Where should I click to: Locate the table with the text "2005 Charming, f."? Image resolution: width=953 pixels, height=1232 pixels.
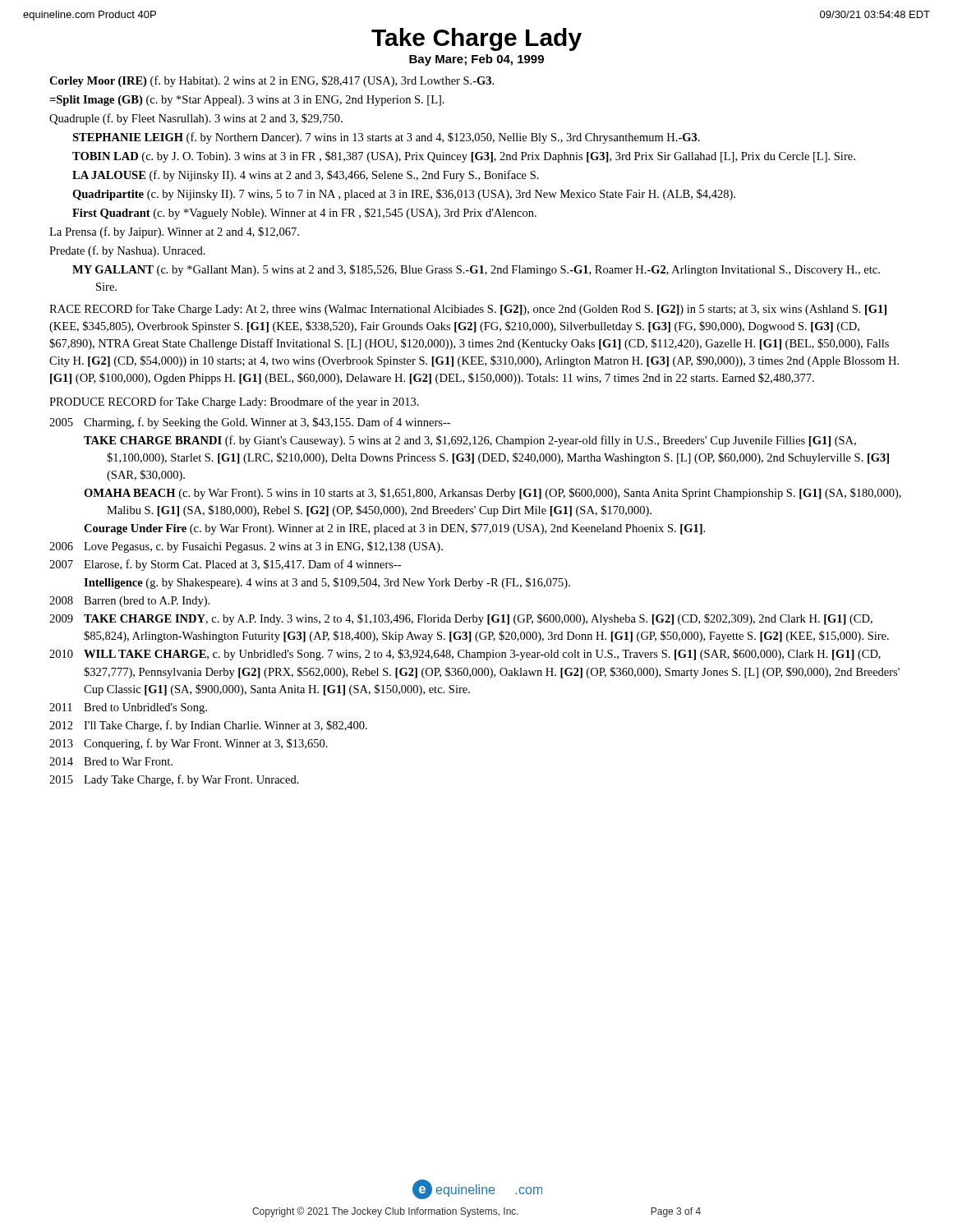coord(476,601)
